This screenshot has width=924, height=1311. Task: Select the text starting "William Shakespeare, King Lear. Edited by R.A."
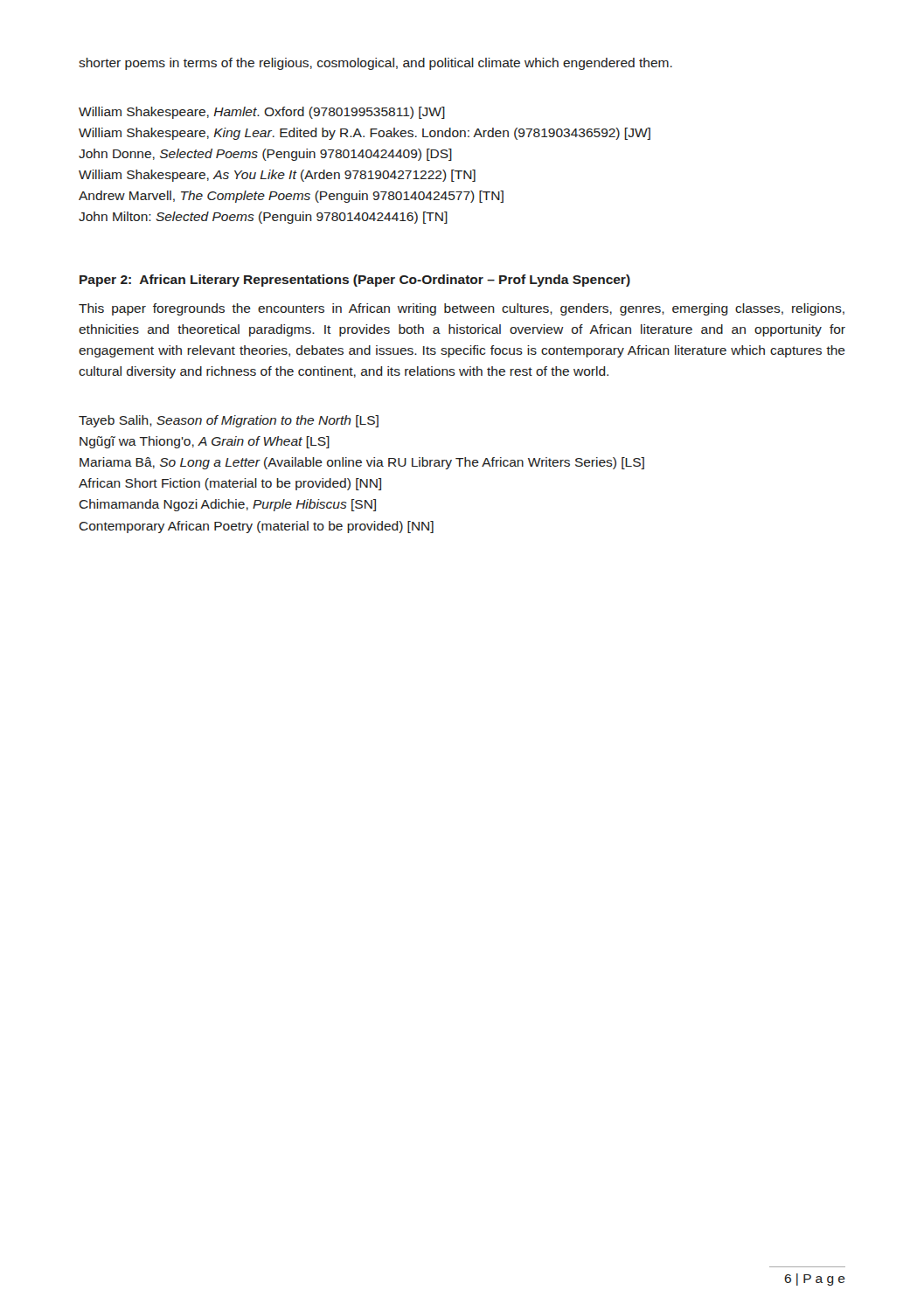coord(365,132)
